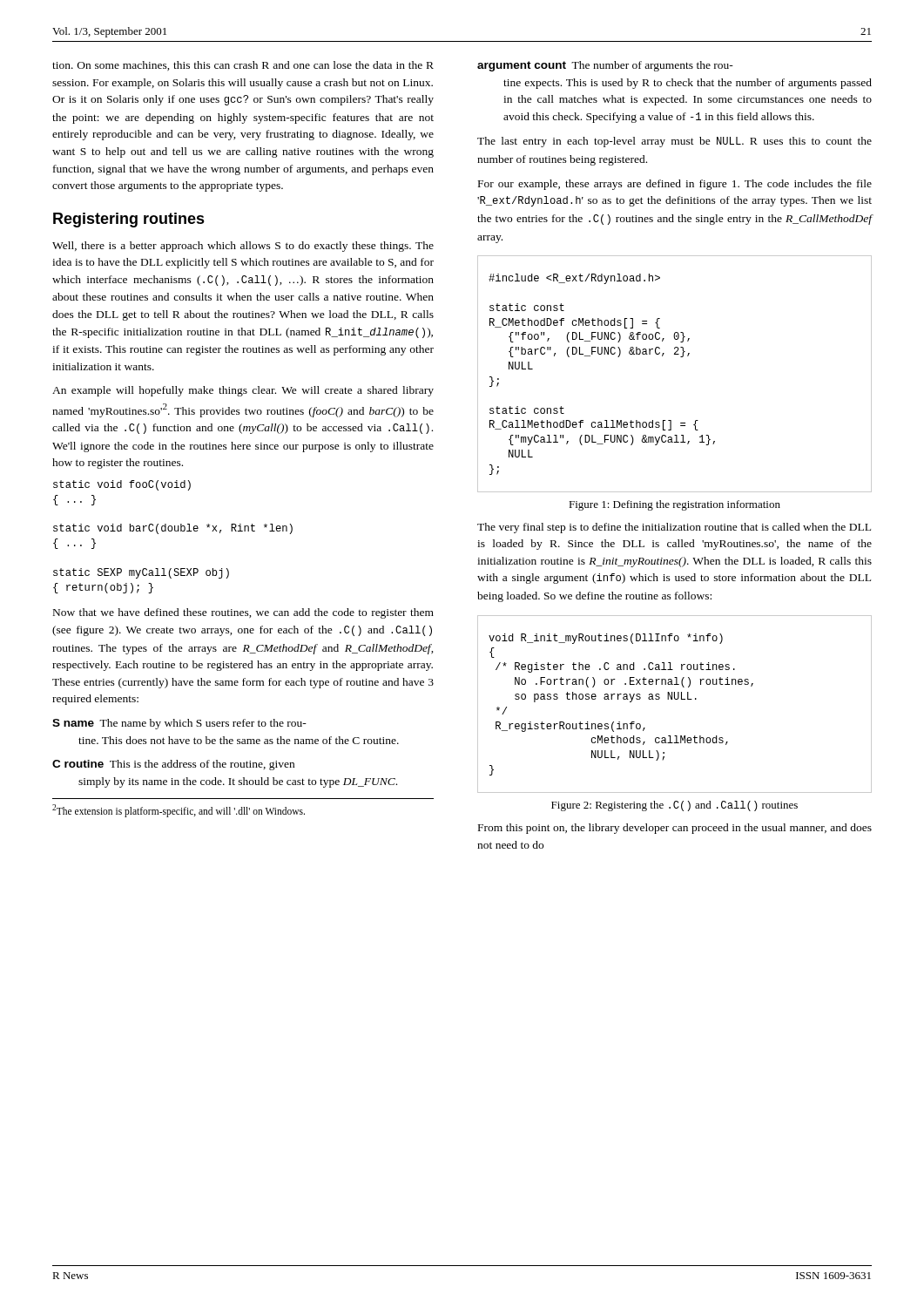The image size is (924, 1307).
Task: Find the passage starting "Now that we have defined"
Action: [243, 656]
